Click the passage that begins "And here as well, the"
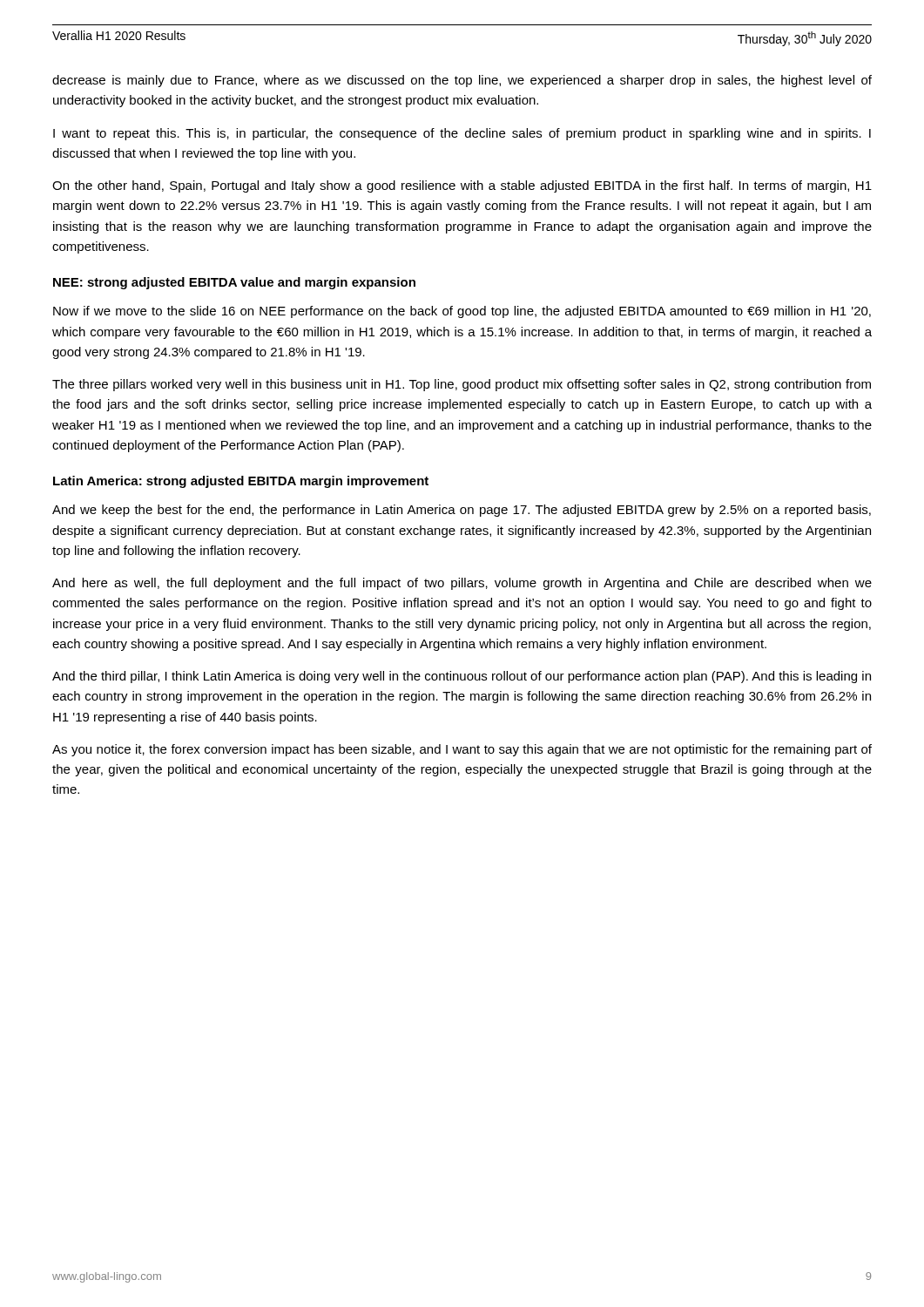Viewport: 924px width, 1307px height. coord(462,613)
